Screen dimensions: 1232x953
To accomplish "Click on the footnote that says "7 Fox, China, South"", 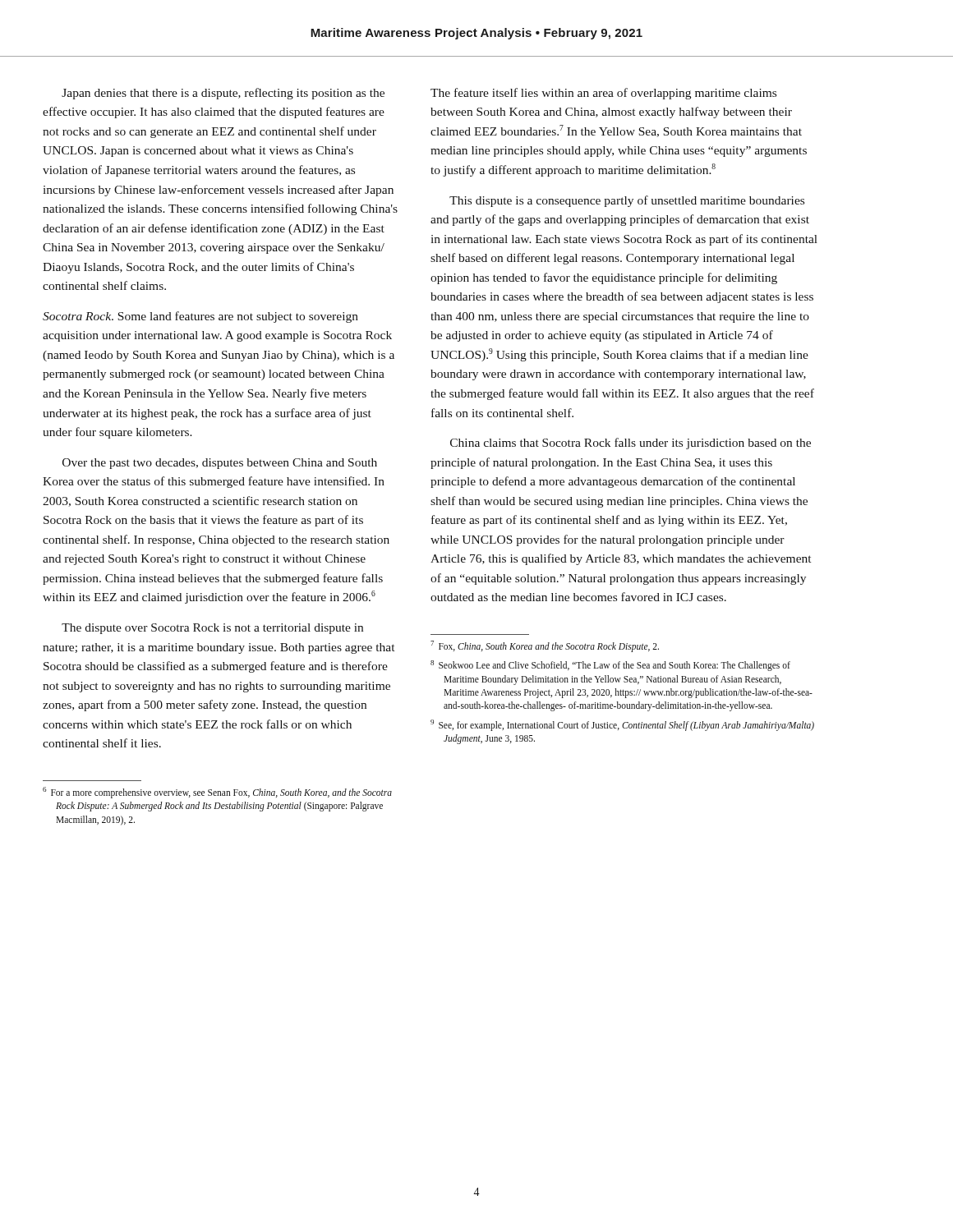I will [x=545, y=646].
